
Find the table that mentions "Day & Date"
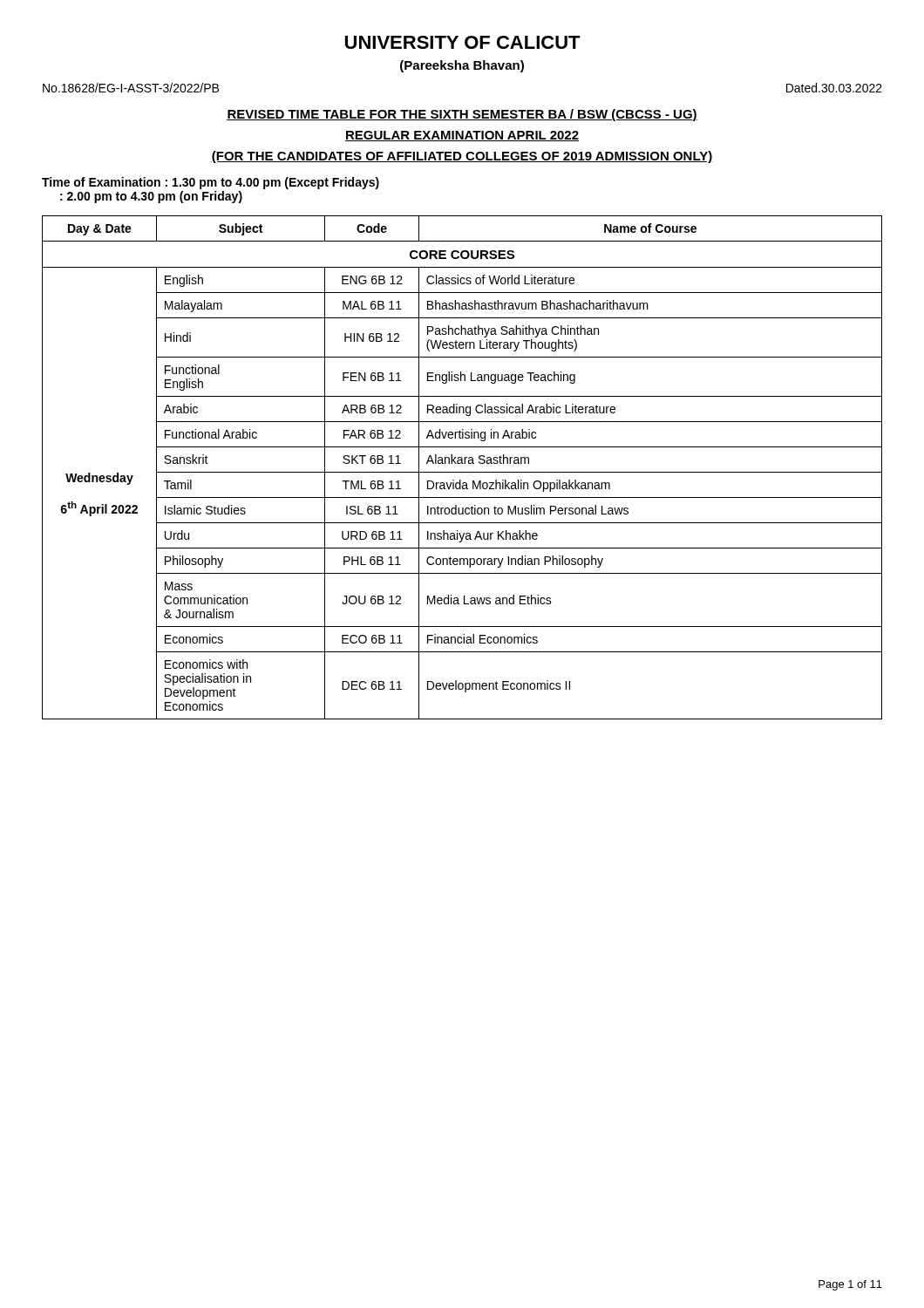point(462,467)
